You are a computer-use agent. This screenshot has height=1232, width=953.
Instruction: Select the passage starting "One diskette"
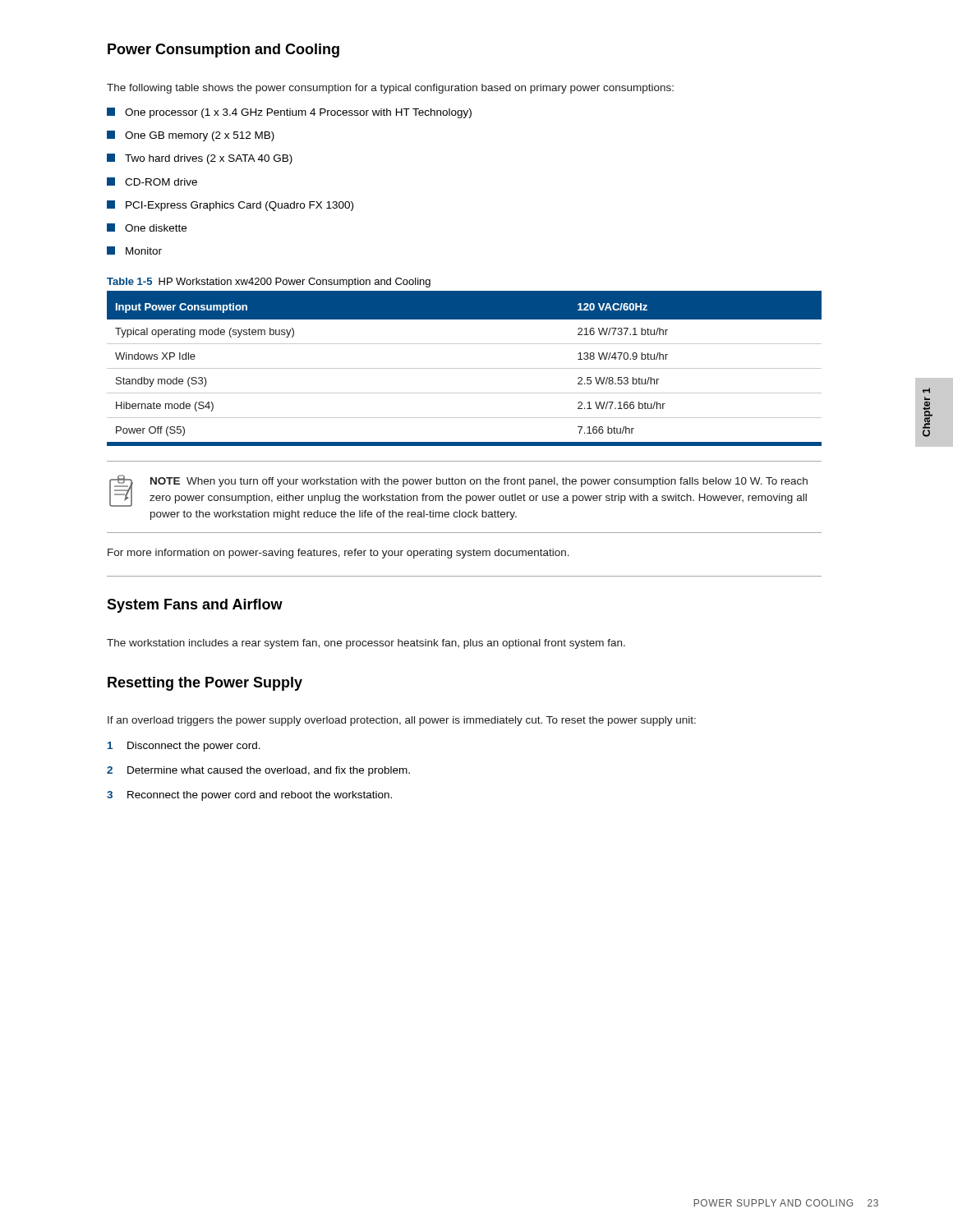pyautogui.click(x=147, y=228)
